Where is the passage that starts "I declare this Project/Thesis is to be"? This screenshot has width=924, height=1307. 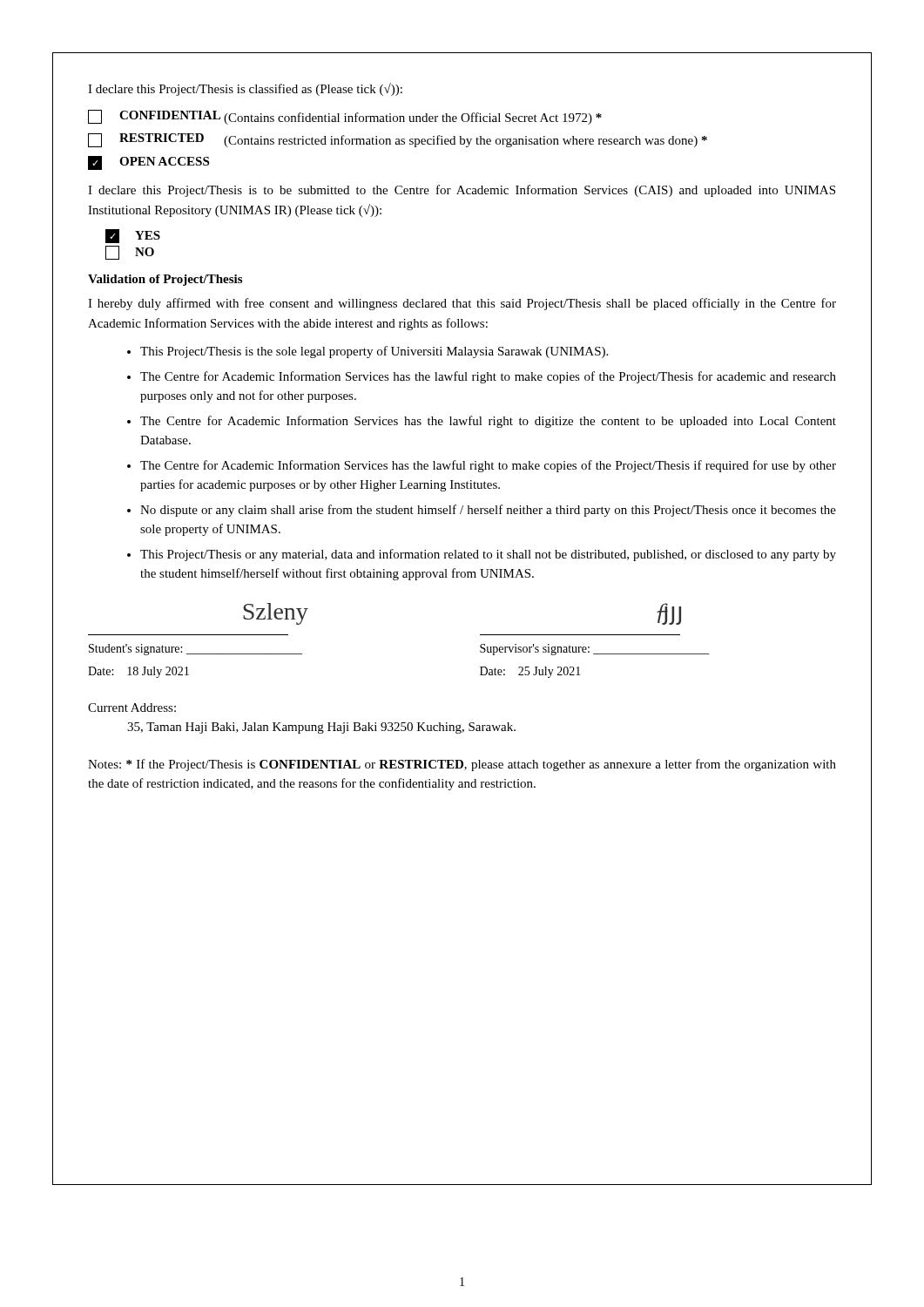pos(462,200)
